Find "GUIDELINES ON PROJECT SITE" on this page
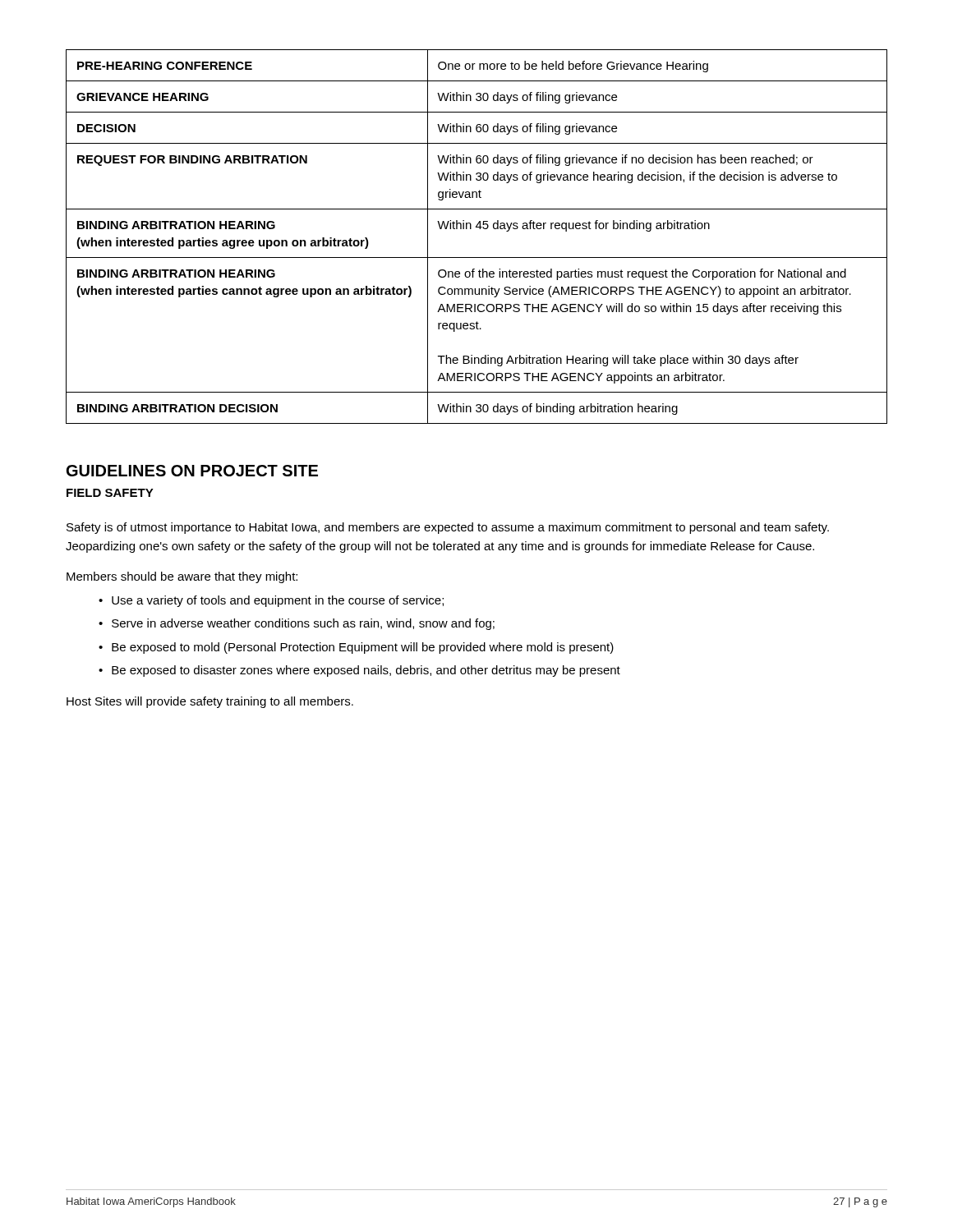This screenshot has width=953, height=1232. click(192, 471)
